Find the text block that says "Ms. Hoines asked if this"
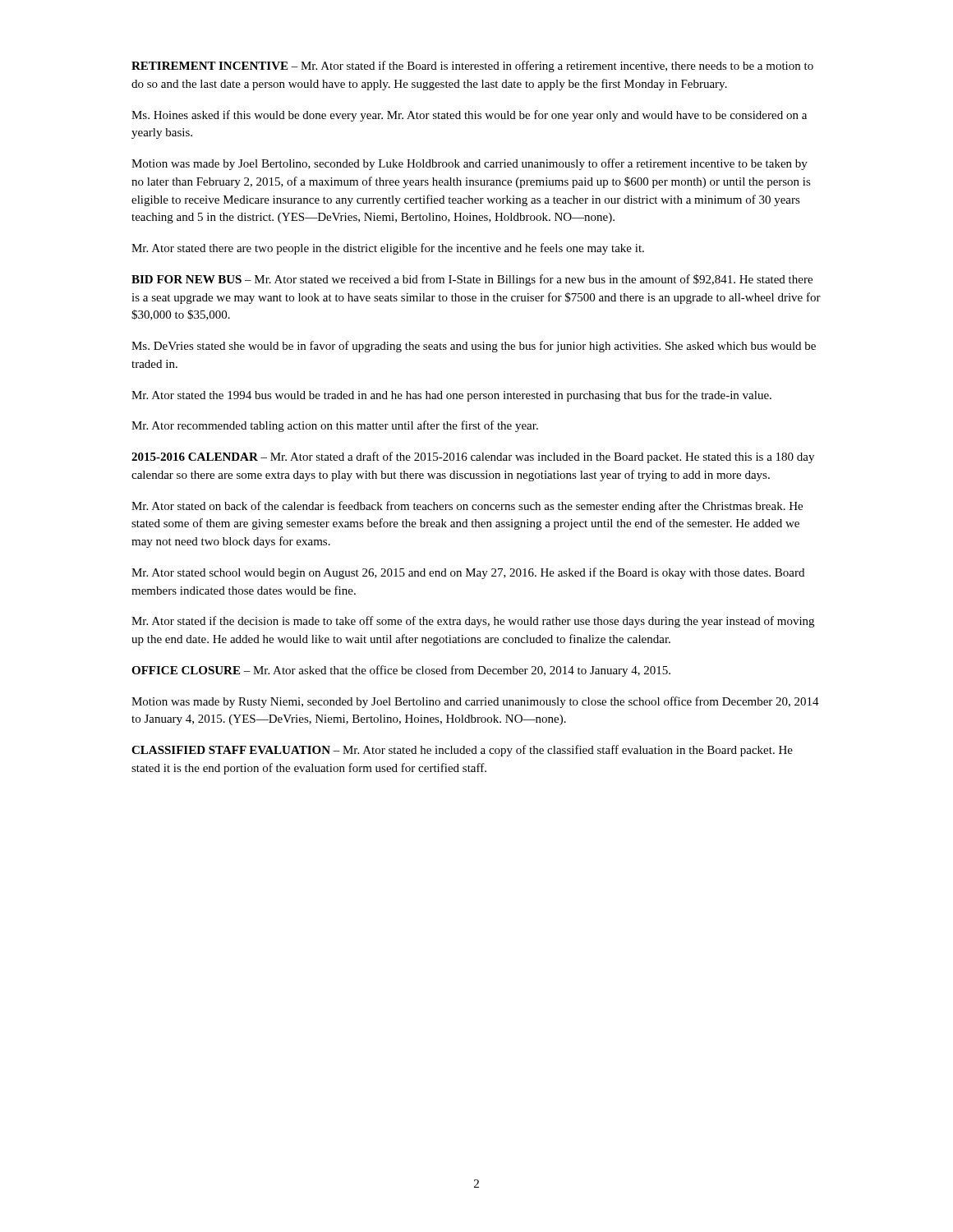 pos(469,124)
